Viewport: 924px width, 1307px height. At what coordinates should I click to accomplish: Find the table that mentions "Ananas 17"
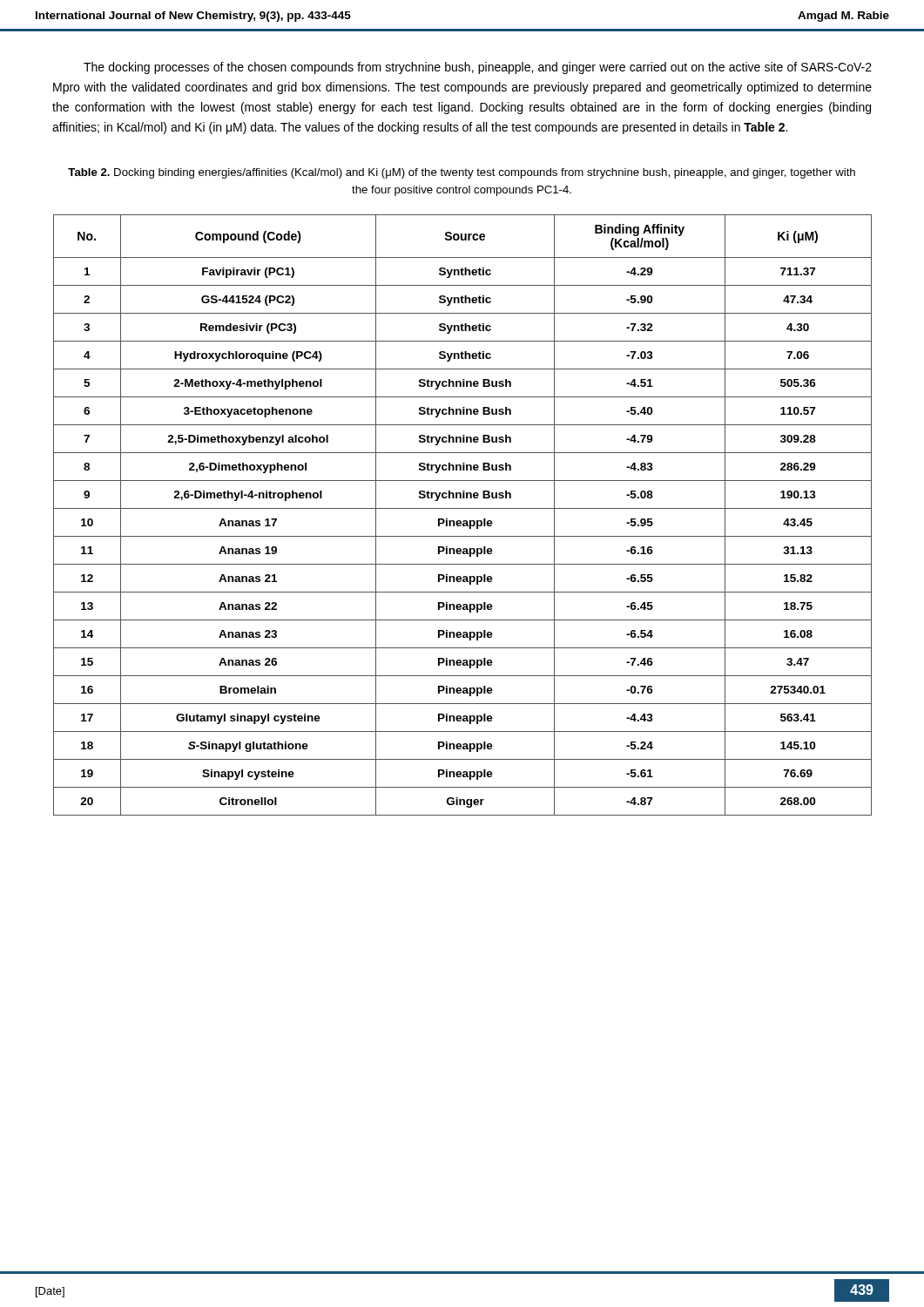click(462, 515)
